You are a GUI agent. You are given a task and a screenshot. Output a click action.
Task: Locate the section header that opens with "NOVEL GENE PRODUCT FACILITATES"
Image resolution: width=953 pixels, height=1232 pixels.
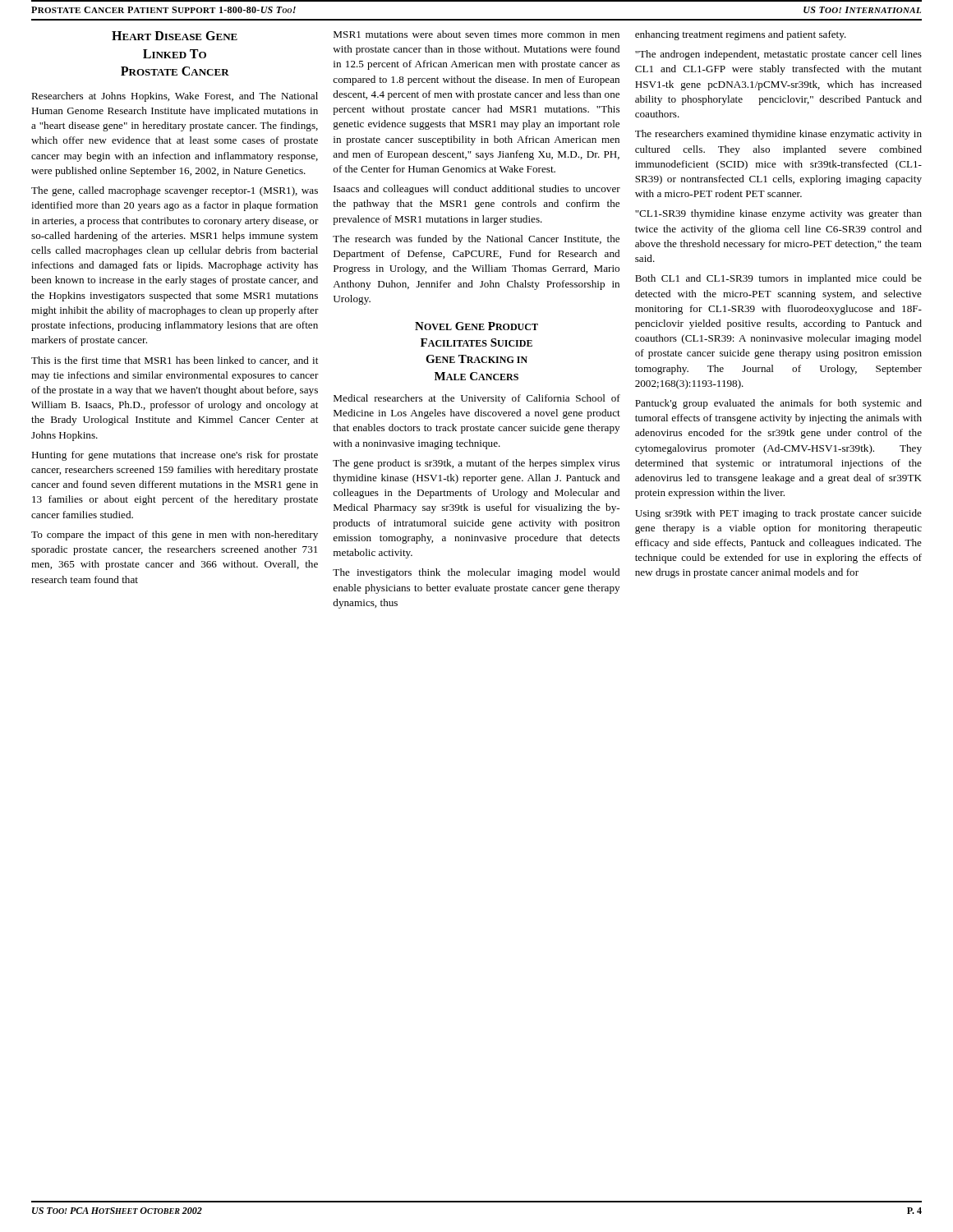[x=476, y=351]
